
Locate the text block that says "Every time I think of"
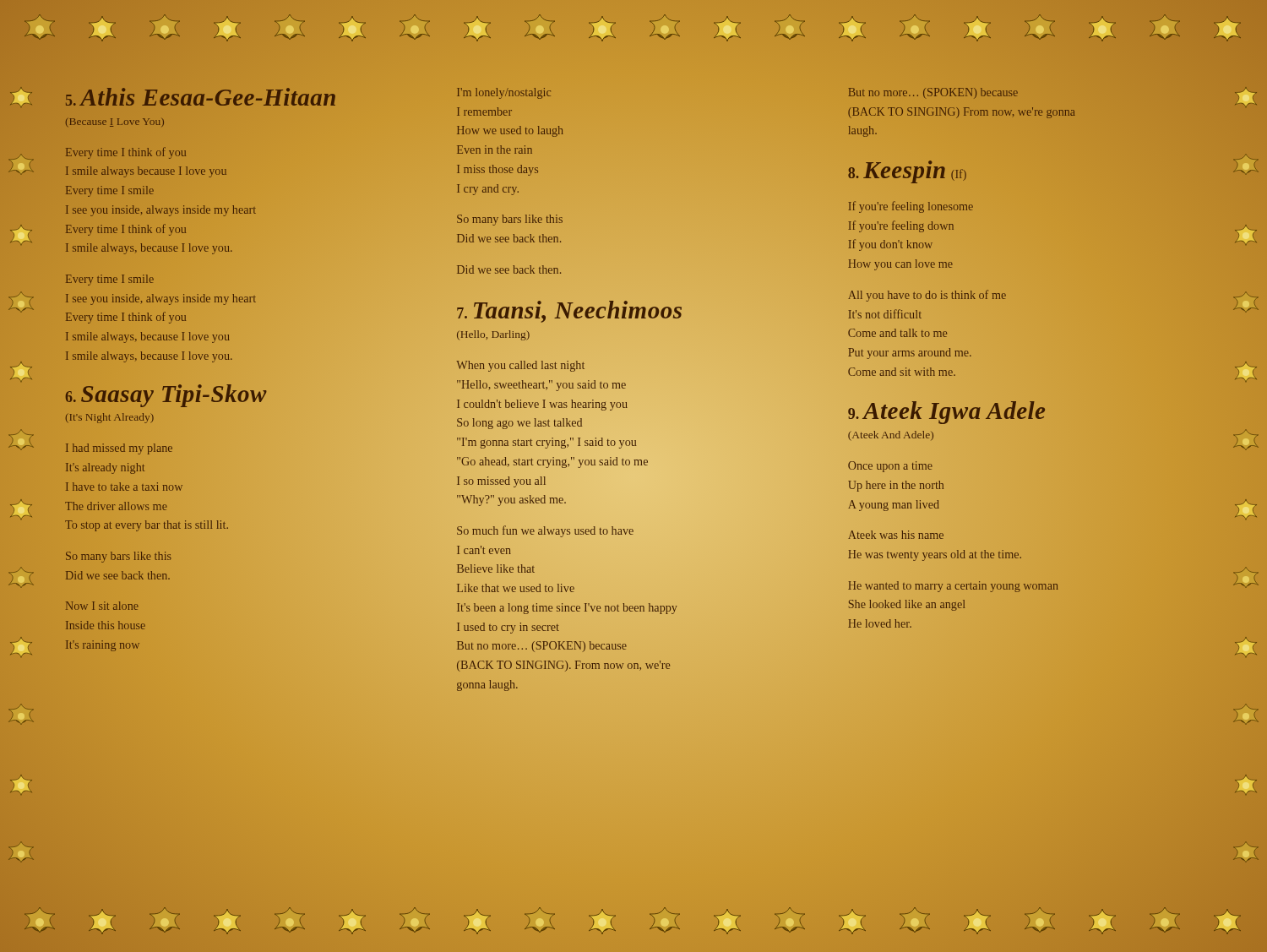point(242,200)
